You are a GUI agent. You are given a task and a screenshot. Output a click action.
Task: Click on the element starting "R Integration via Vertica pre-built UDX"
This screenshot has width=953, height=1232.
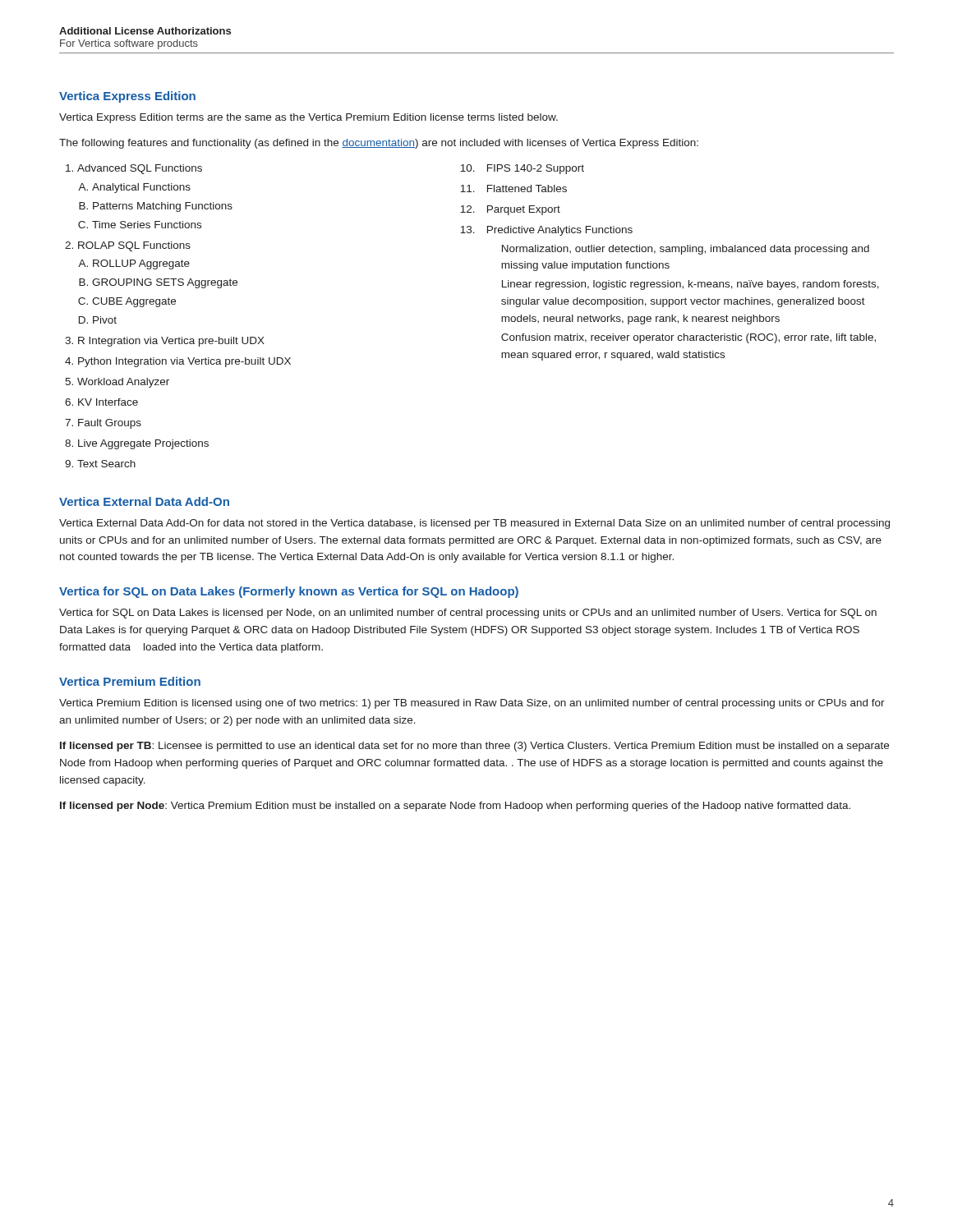coord(171,341)
